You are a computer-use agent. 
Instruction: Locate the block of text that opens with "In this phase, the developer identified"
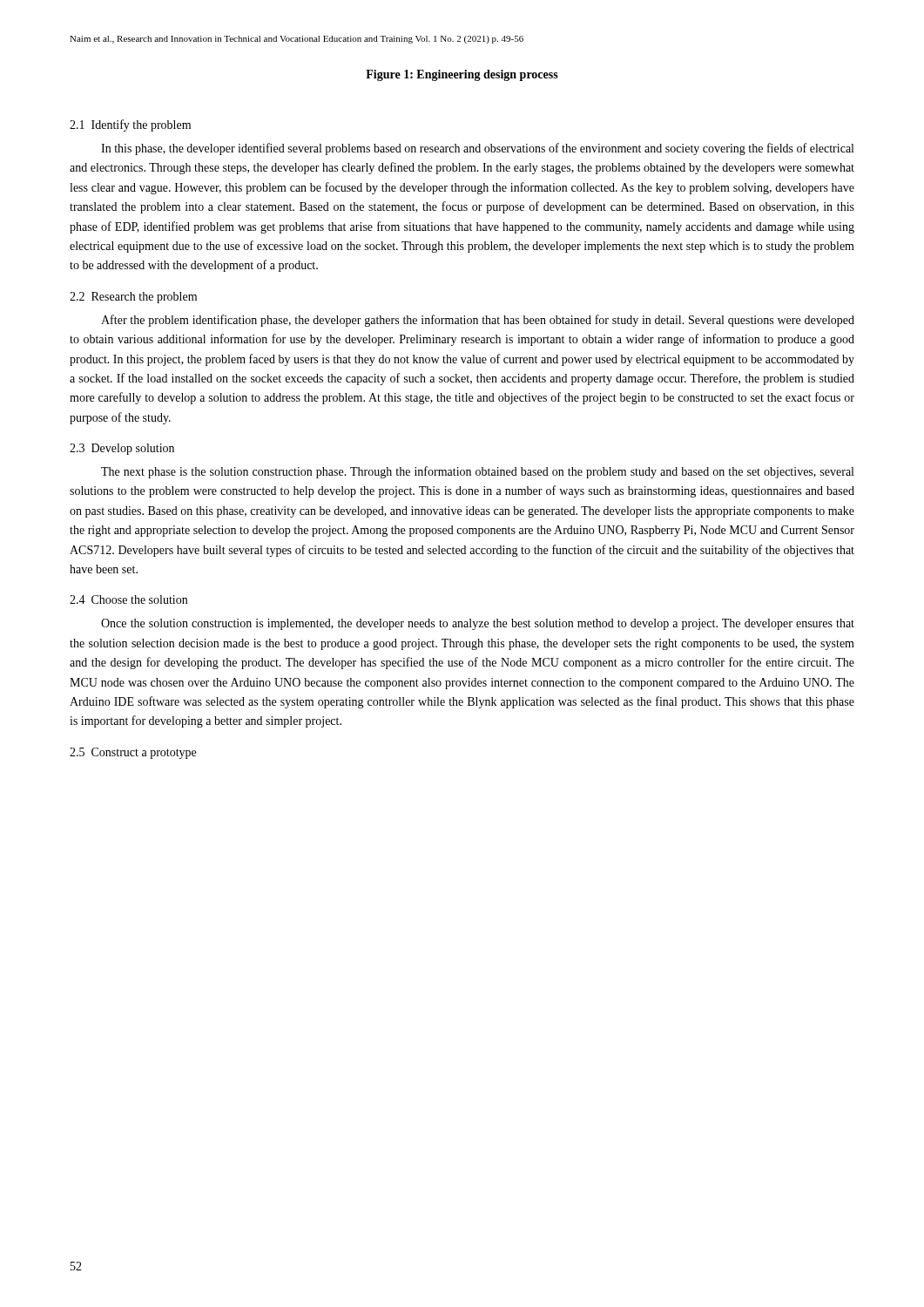pyautogui.click(x=462, y=207)
